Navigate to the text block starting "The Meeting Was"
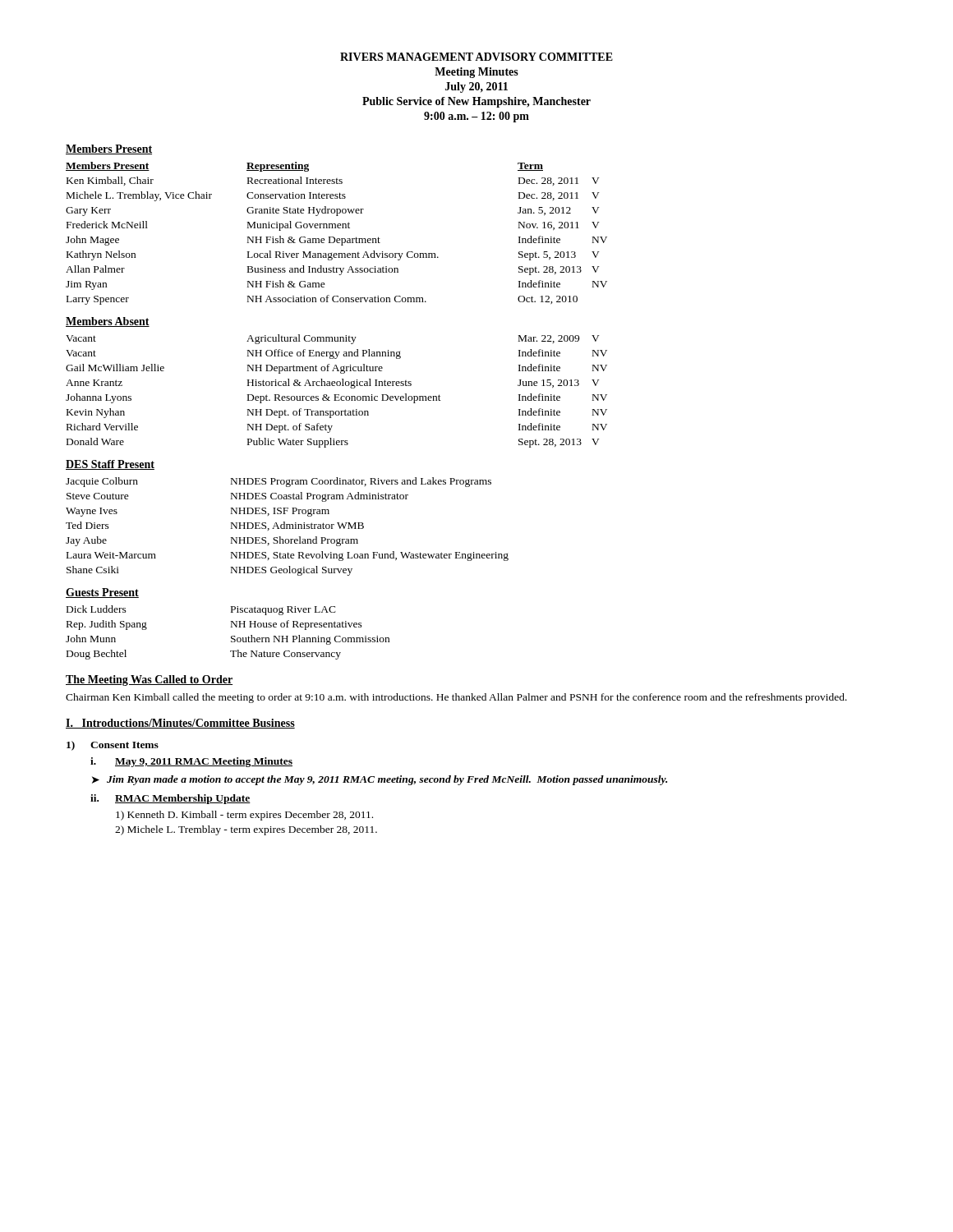Image resolution: width=953 pixels, height=1232 pixels. tap(149, 680)
